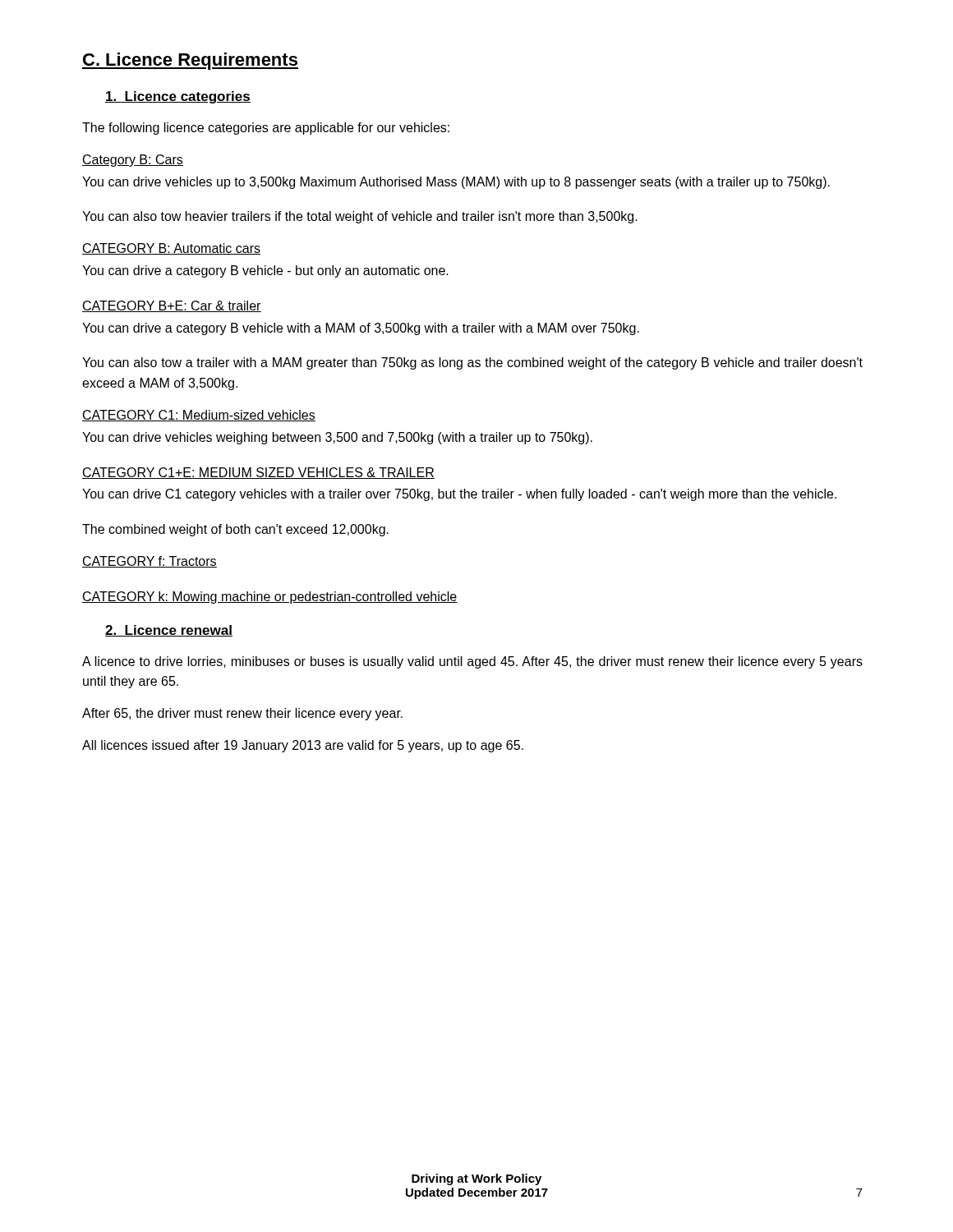Click on the region starting "CATEGORY f: Tractors"

coord(150,562)
